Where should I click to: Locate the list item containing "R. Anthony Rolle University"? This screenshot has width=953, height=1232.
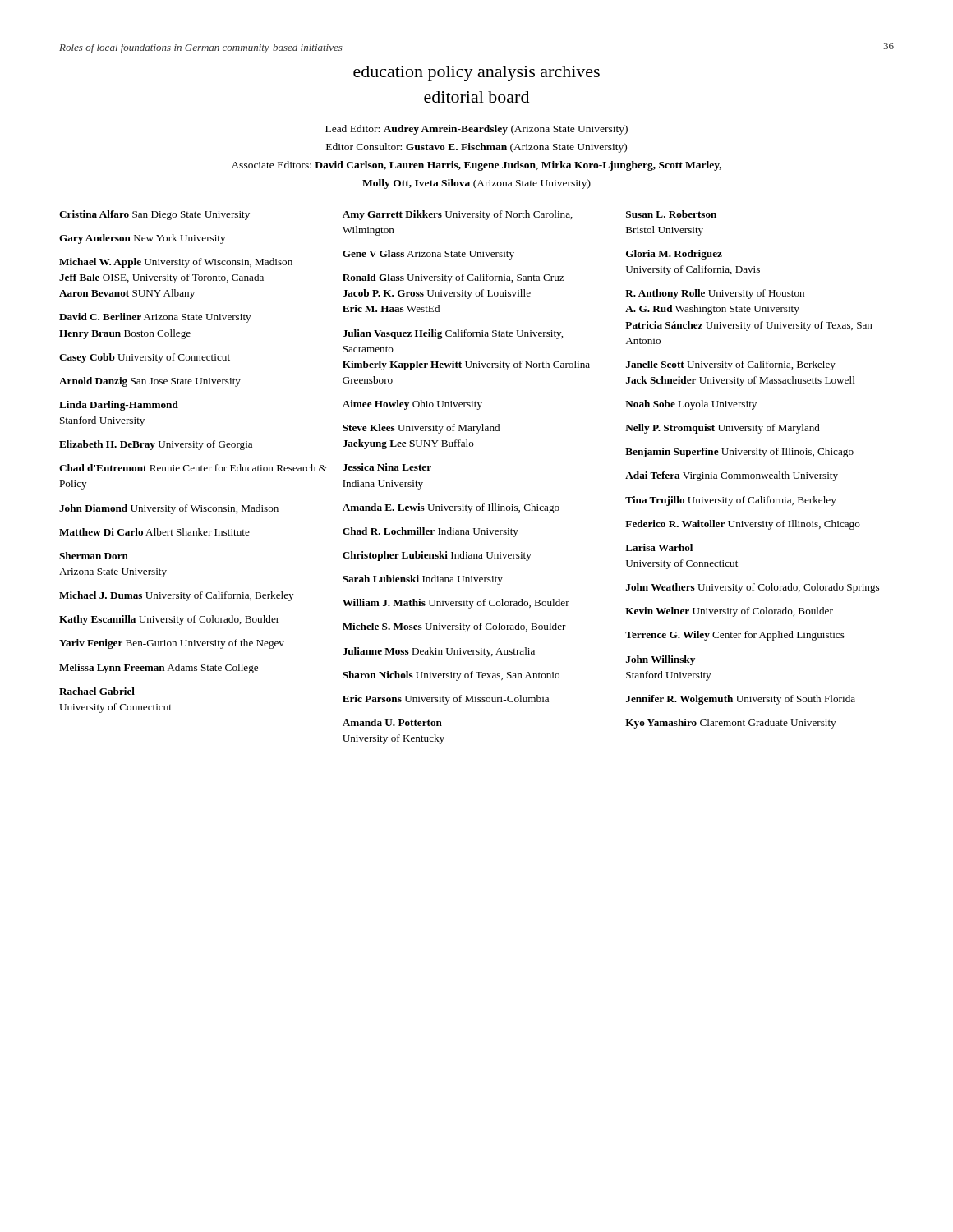pyautogui.click(x=749, y=317)
